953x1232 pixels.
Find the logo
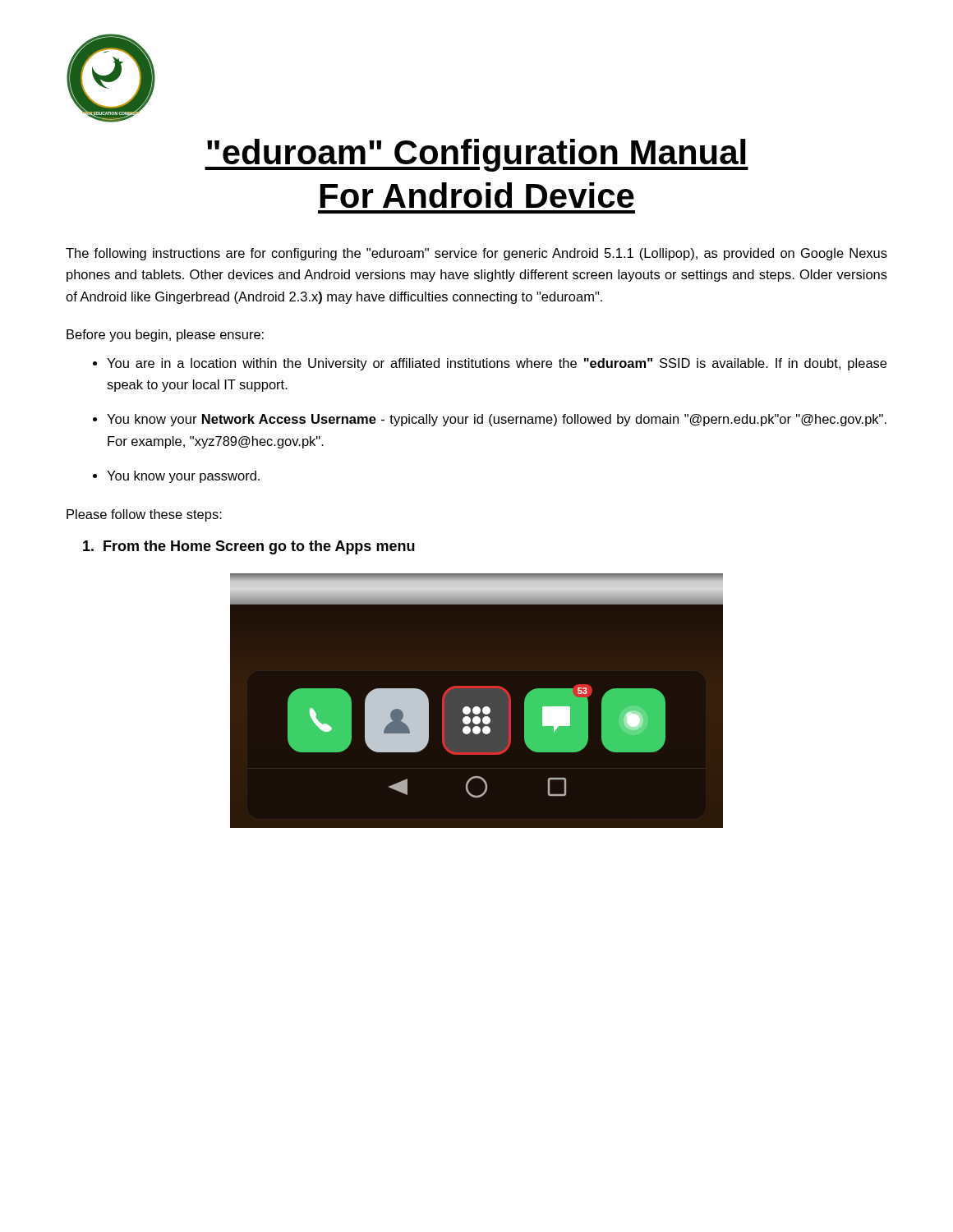[x=111, y=80]
